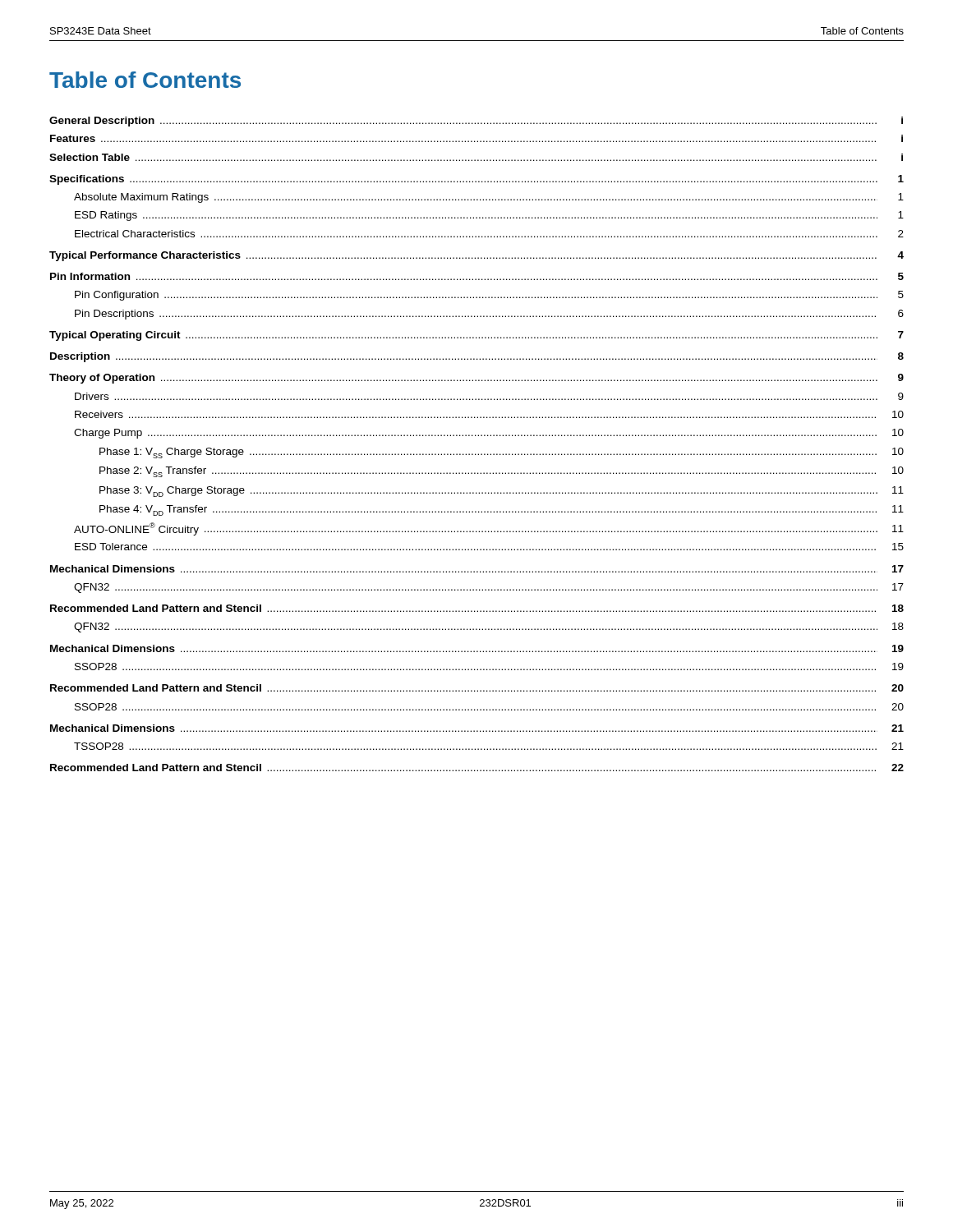Find "Phase 2: VSS Transfer" on this page
Viewport: 953px width, 1232px height.
476,471
